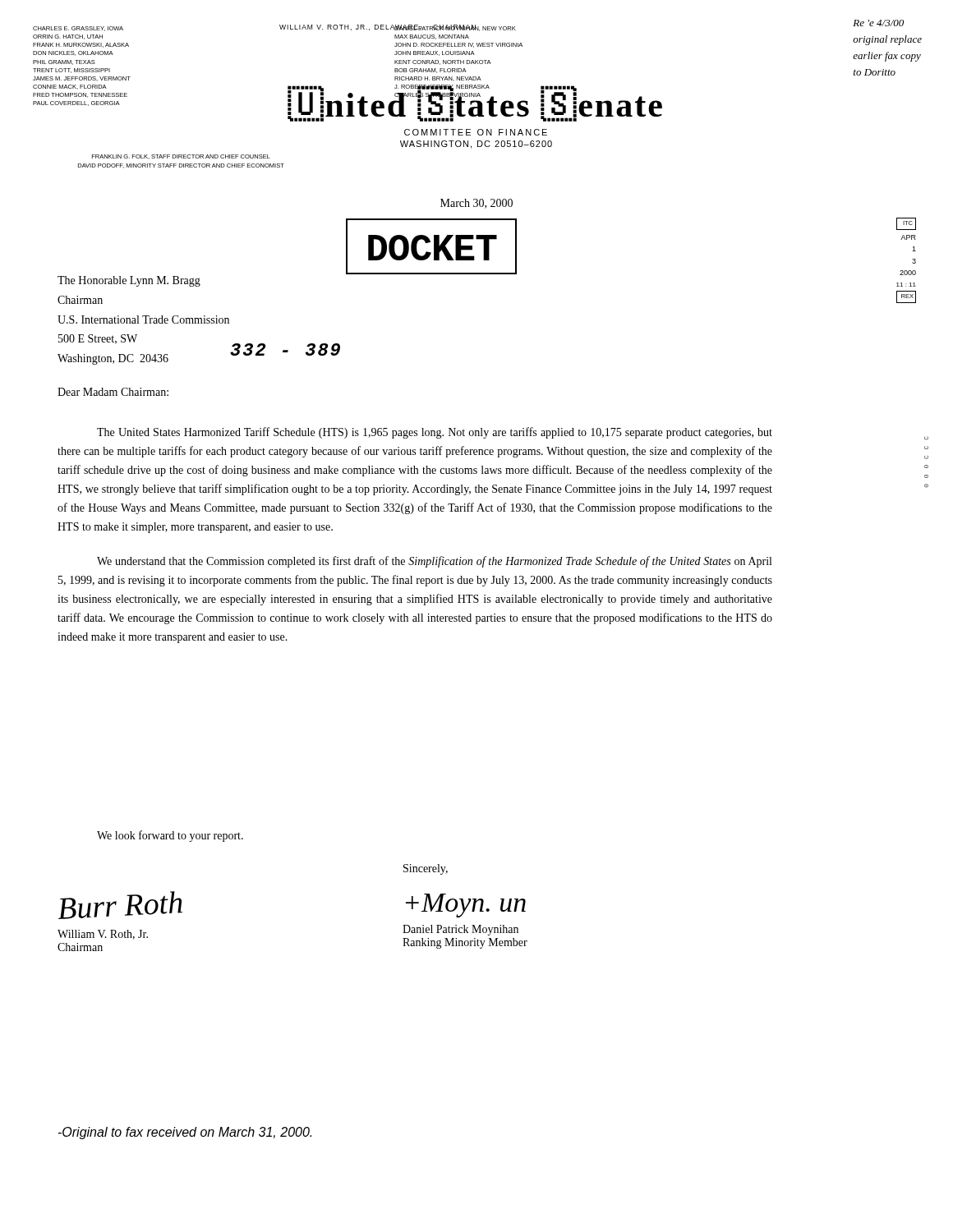Point to the block beginning "FRANKLIN G. FOLK, STAFF DIRECTOR AND CHIEF COUNSEL"

pos(181,161)
